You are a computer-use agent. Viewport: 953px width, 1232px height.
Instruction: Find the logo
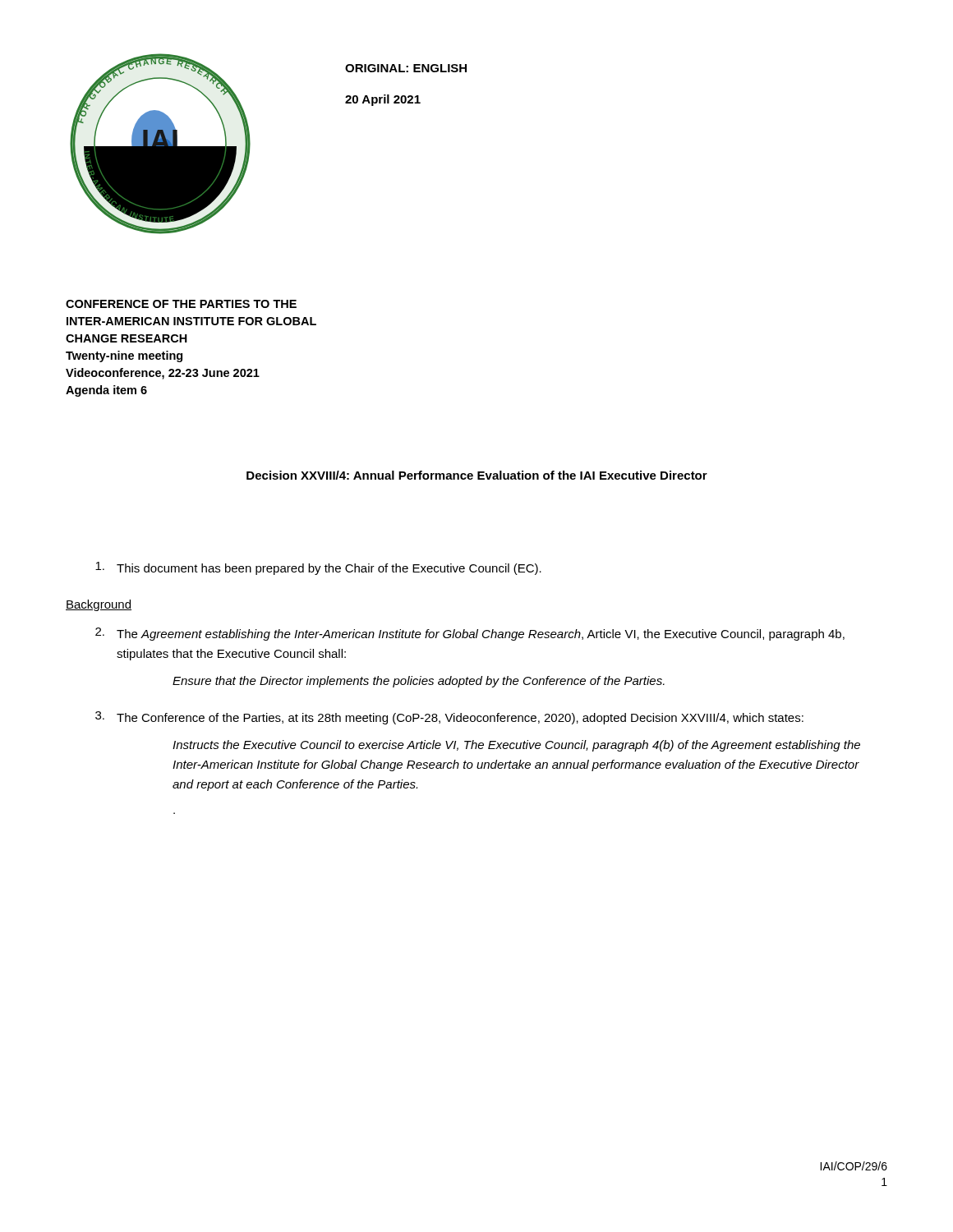tap(173, 145)
